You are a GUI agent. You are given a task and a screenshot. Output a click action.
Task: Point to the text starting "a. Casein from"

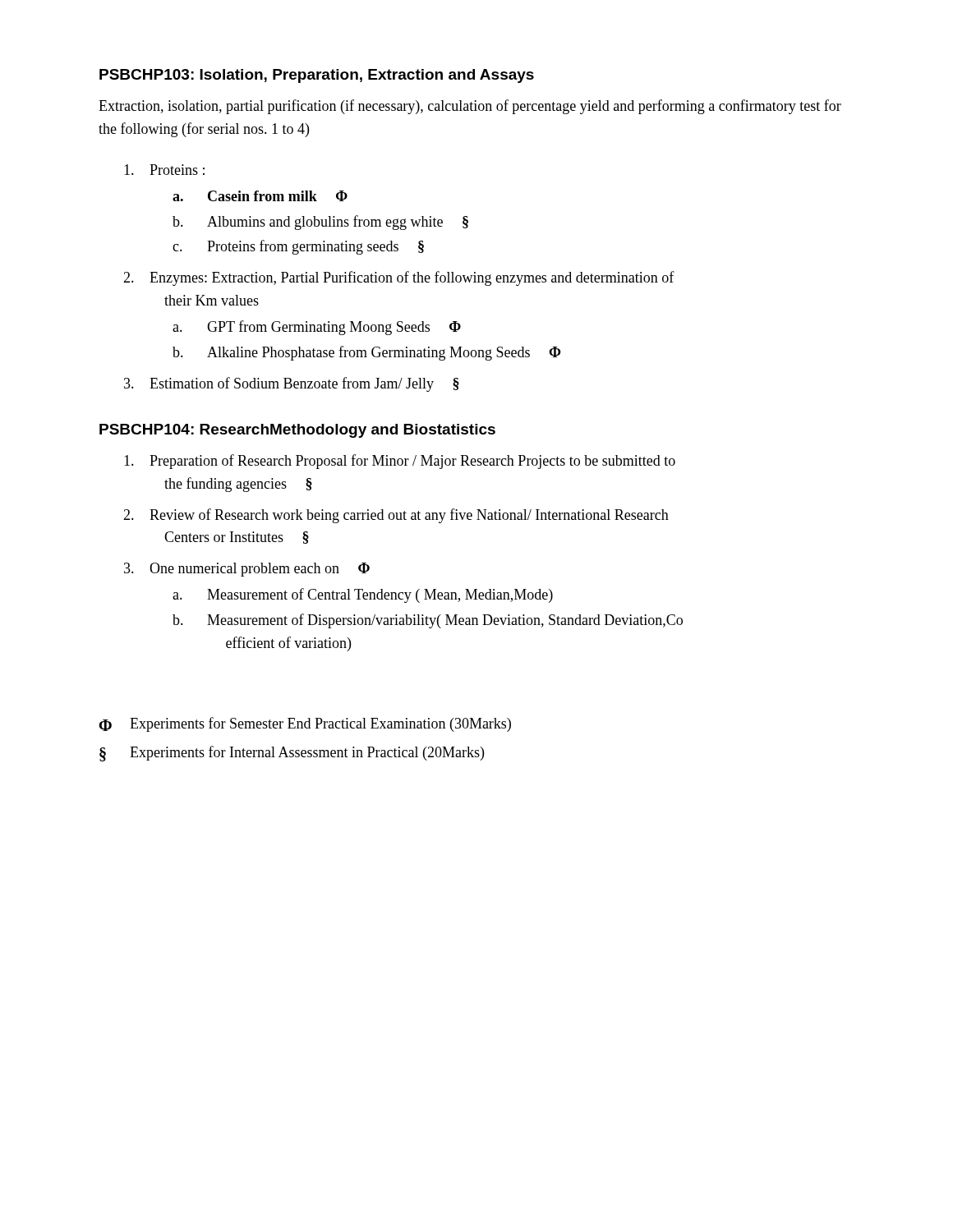[x=260, y=197]
